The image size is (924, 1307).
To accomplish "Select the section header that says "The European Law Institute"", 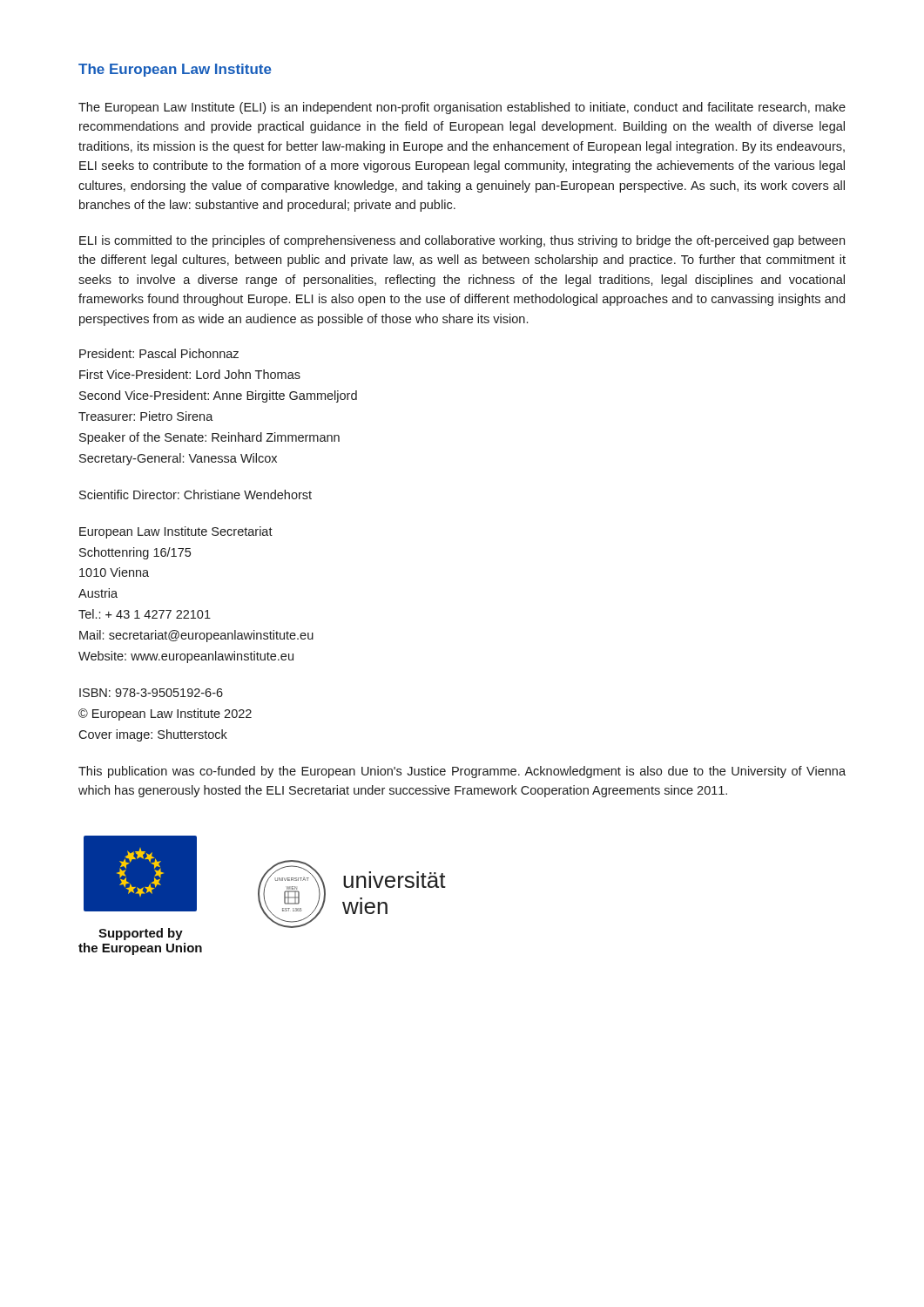I will [175, 69].
